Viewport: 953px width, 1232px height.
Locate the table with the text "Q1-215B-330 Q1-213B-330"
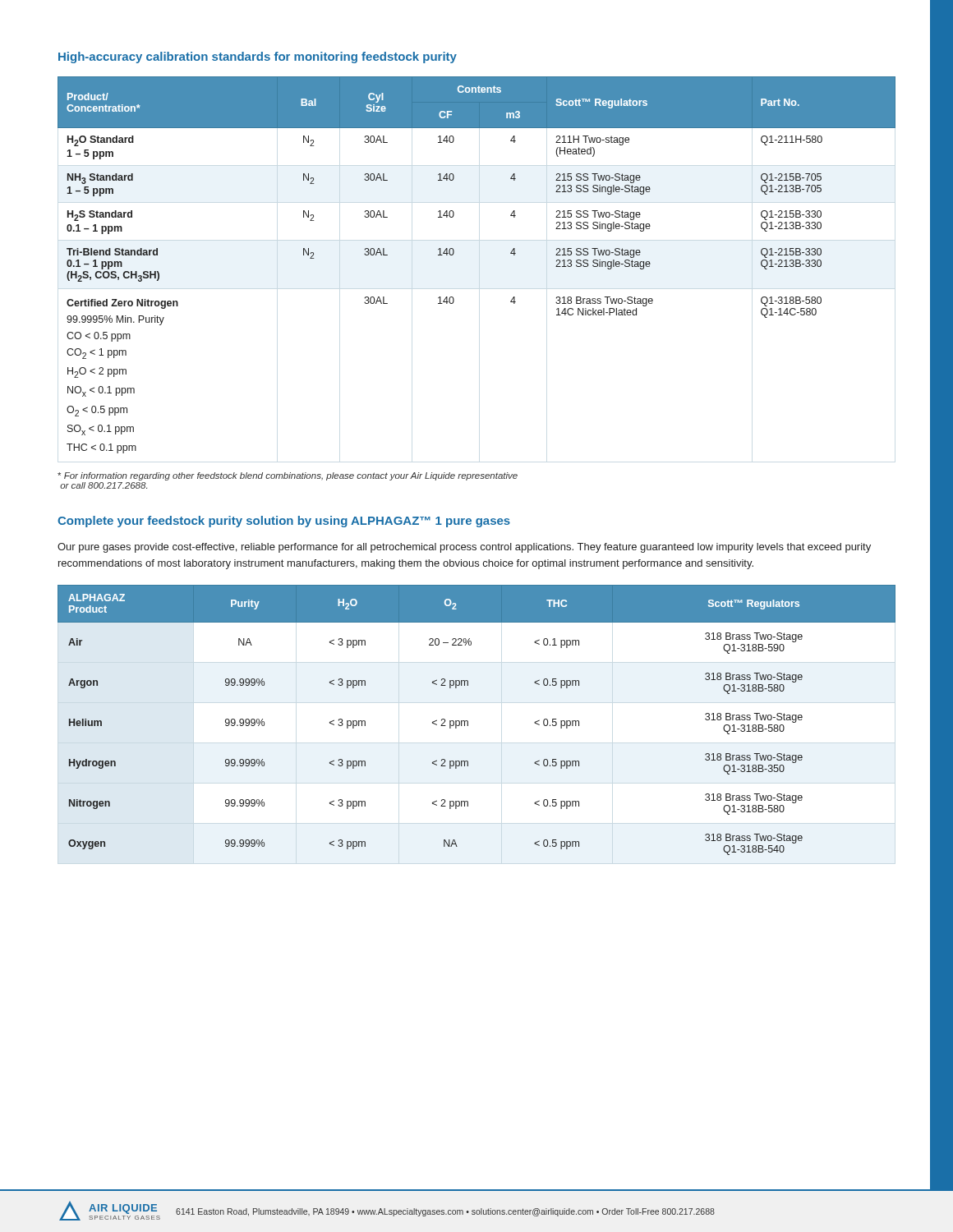(476, 269)
